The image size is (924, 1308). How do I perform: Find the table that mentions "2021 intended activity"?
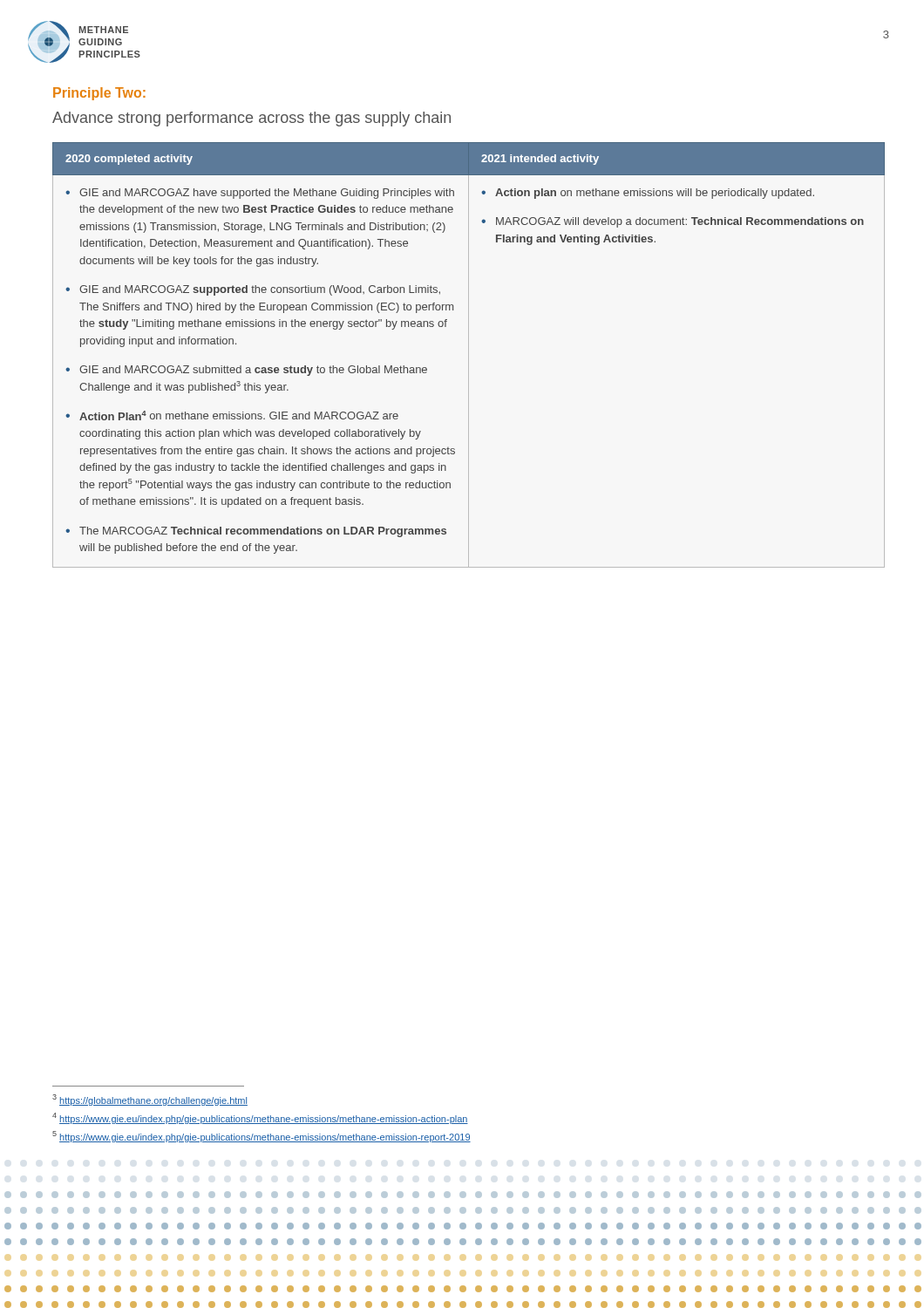(469, 355)
